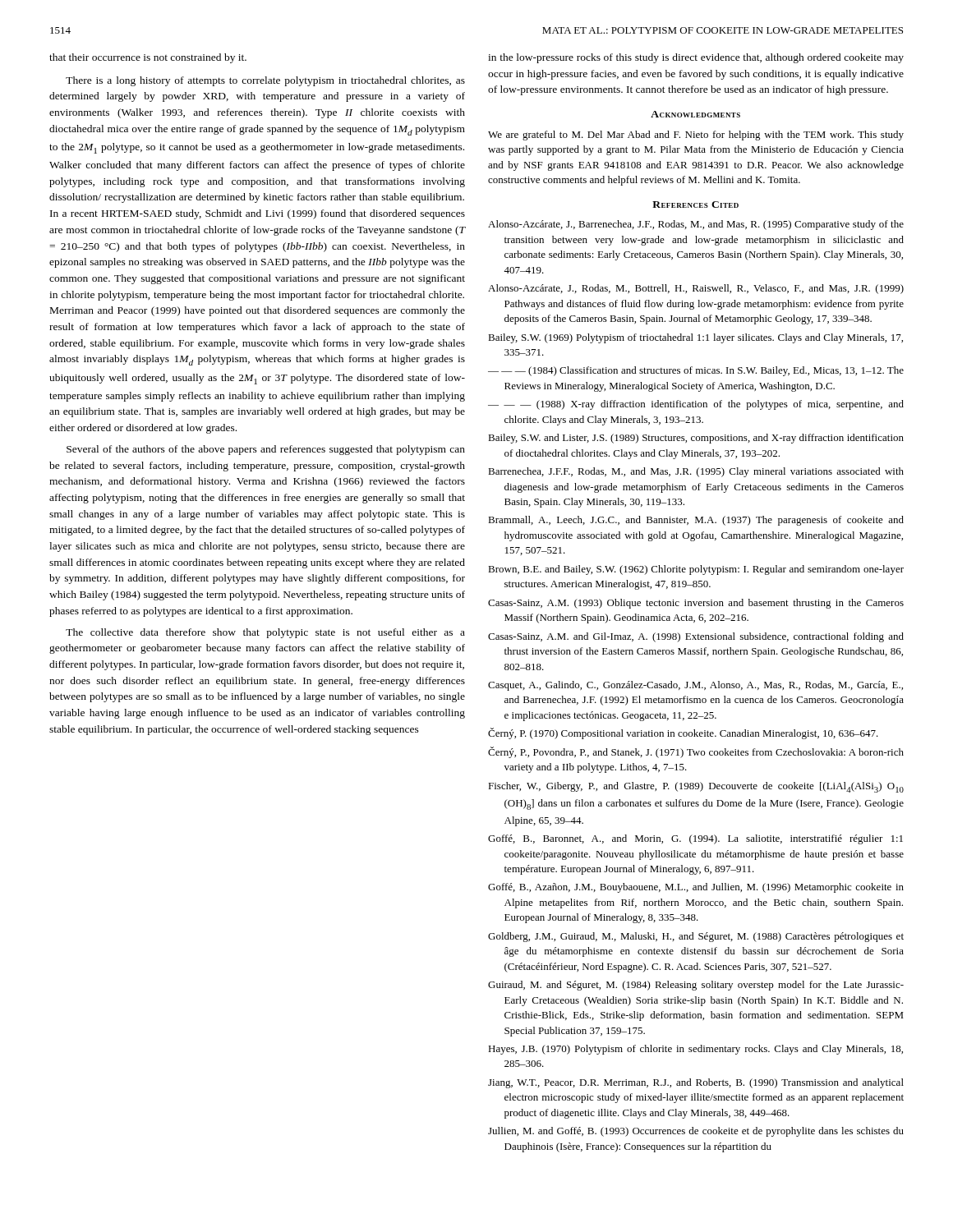
Task: Click on the list item that reads "Casas-Sainz, A.M. and Gil-Imaz, A."
Action: pyautogui.click(x=696, y=652)
